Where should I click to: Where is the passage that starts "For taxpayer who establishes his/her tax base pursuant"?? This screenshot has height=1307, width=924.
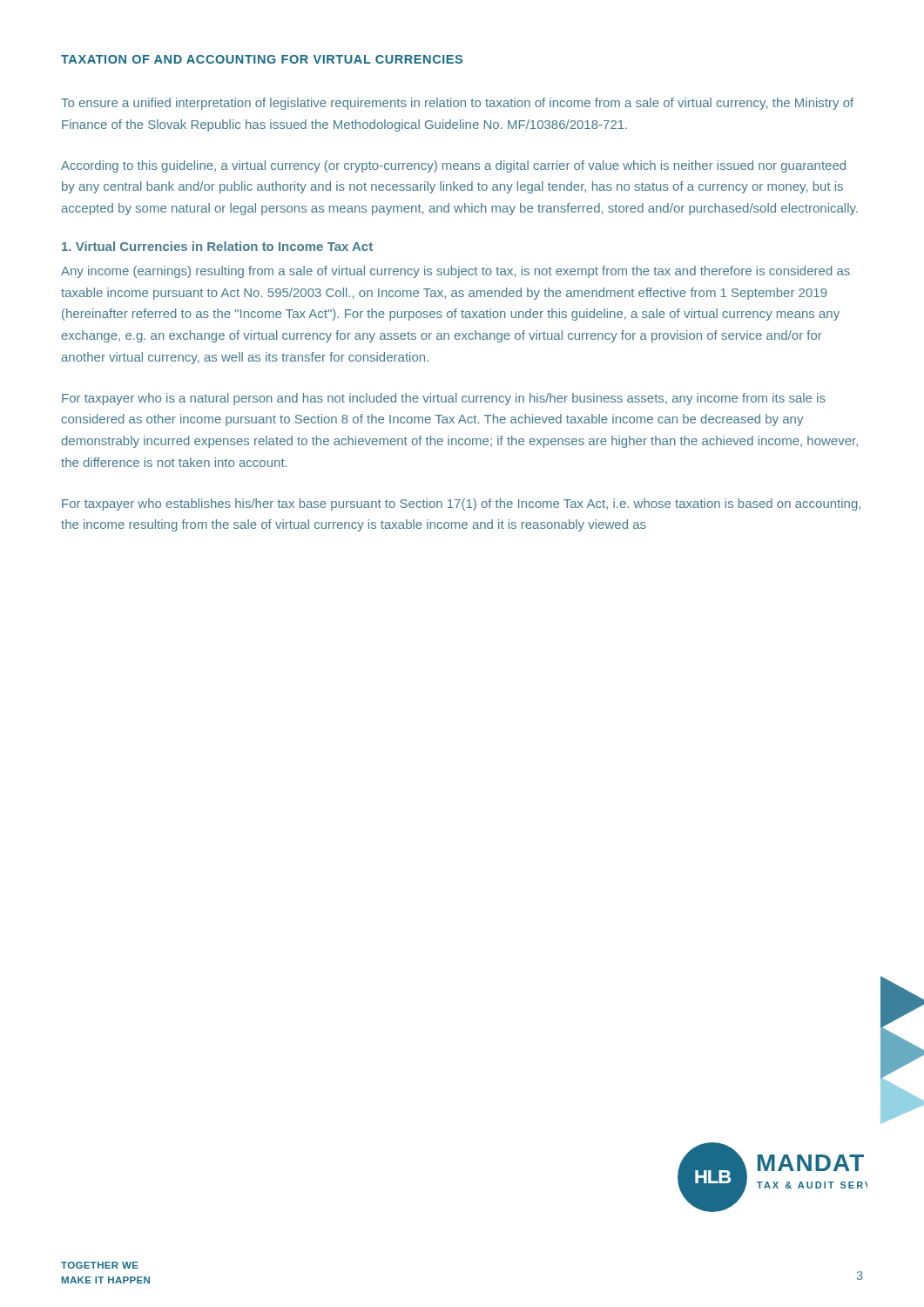461,514
